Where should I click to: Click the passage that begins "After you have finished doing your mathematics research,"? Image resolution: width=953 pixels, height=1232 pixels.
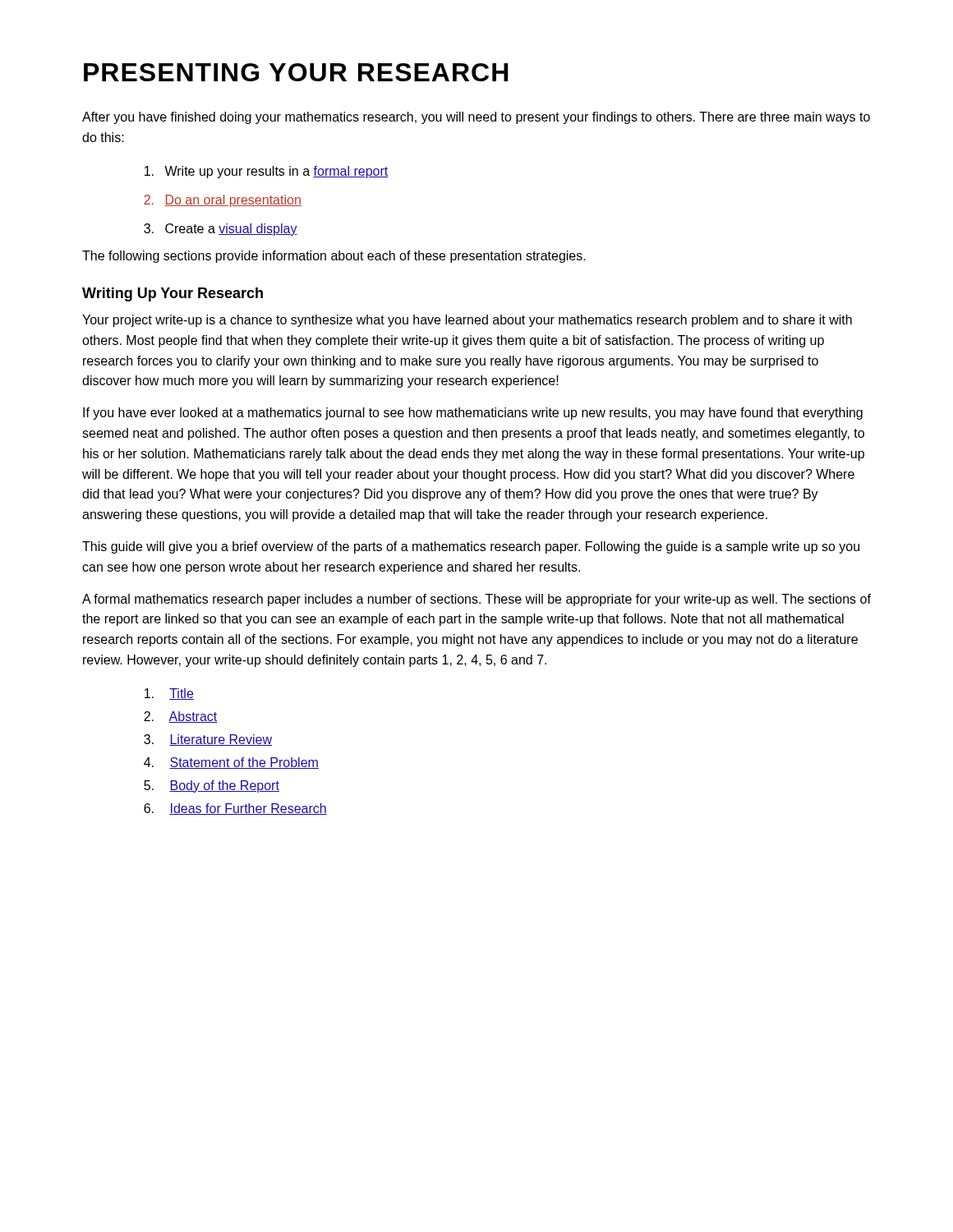point(476,128)
